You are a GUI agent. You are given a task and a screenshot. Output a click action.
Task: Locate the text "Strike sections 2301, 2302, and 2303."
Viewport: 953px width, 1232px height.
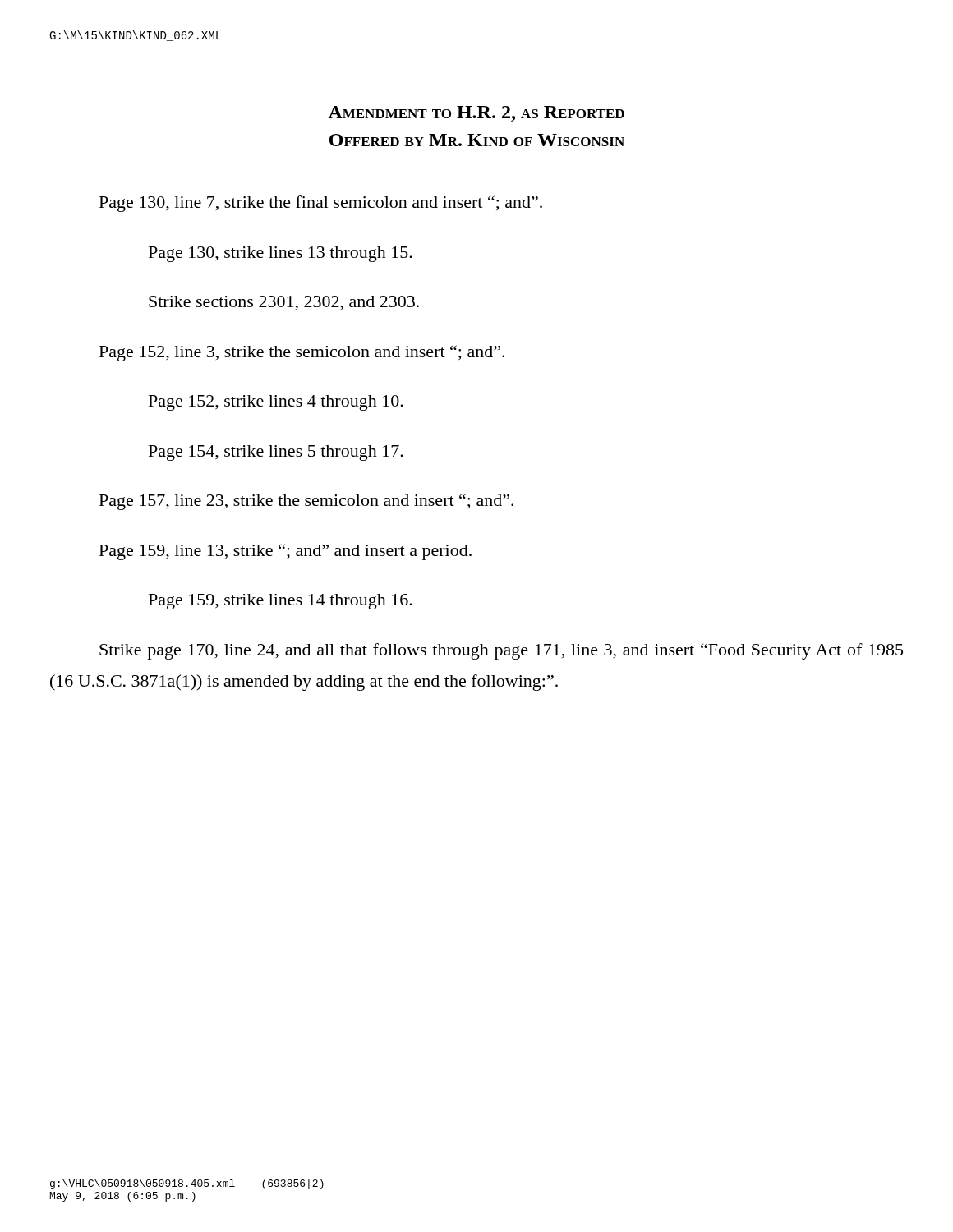point(284,301)
